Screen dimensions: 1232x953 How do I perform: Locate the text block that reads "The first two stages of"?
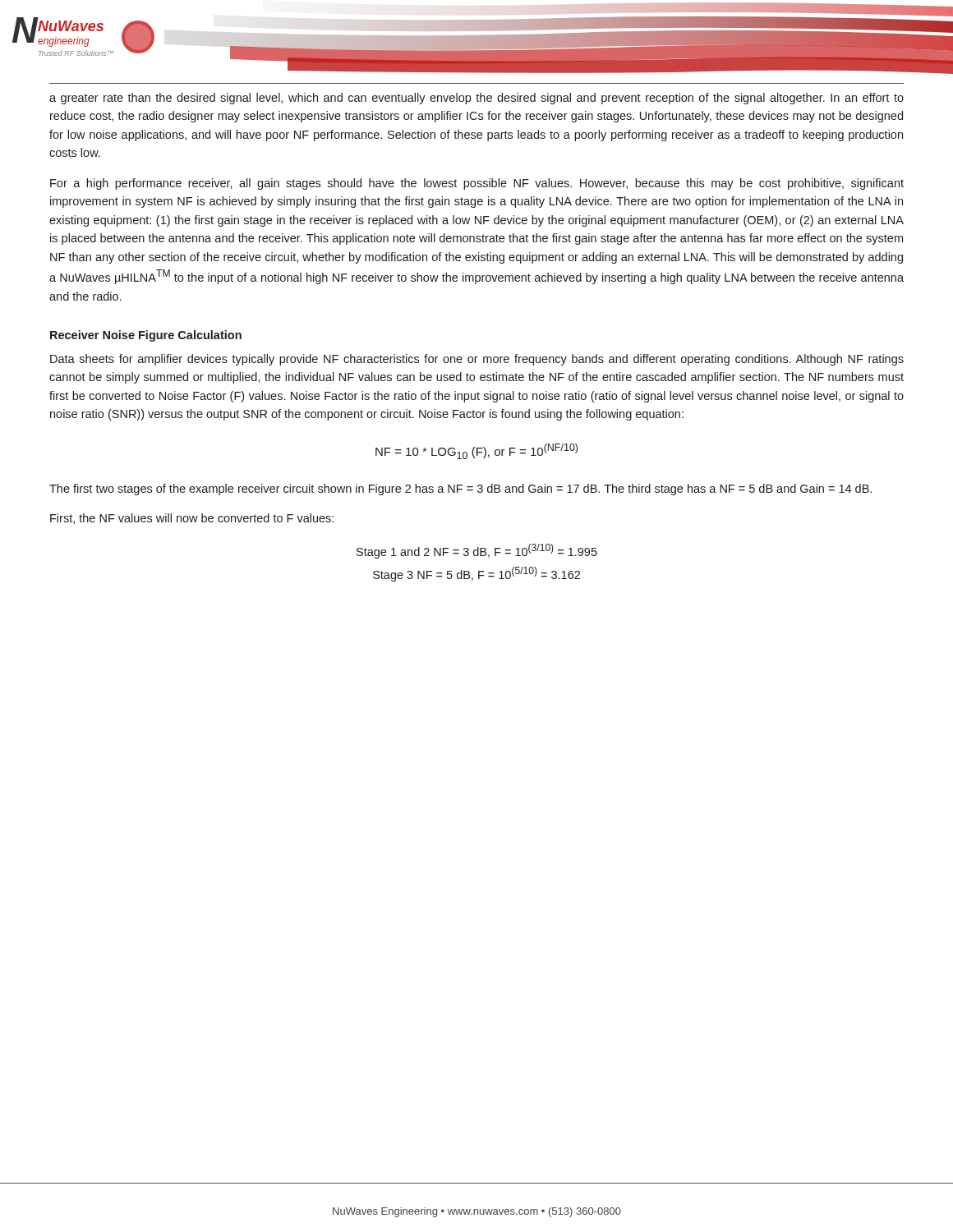pos(461,489)
